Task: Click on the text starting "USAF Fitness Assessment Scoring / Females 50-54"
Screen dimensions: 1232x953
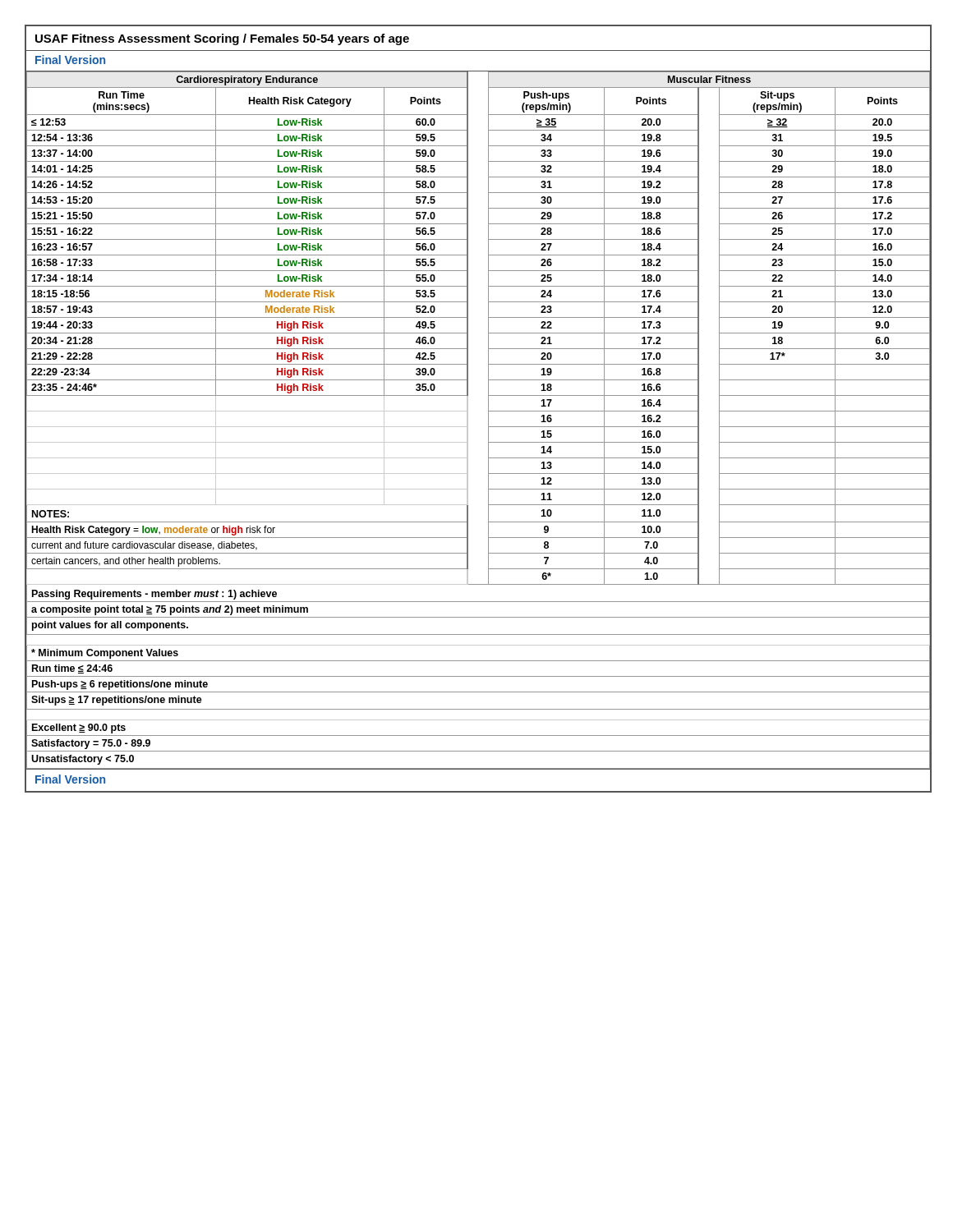Action: coord(222,38)
